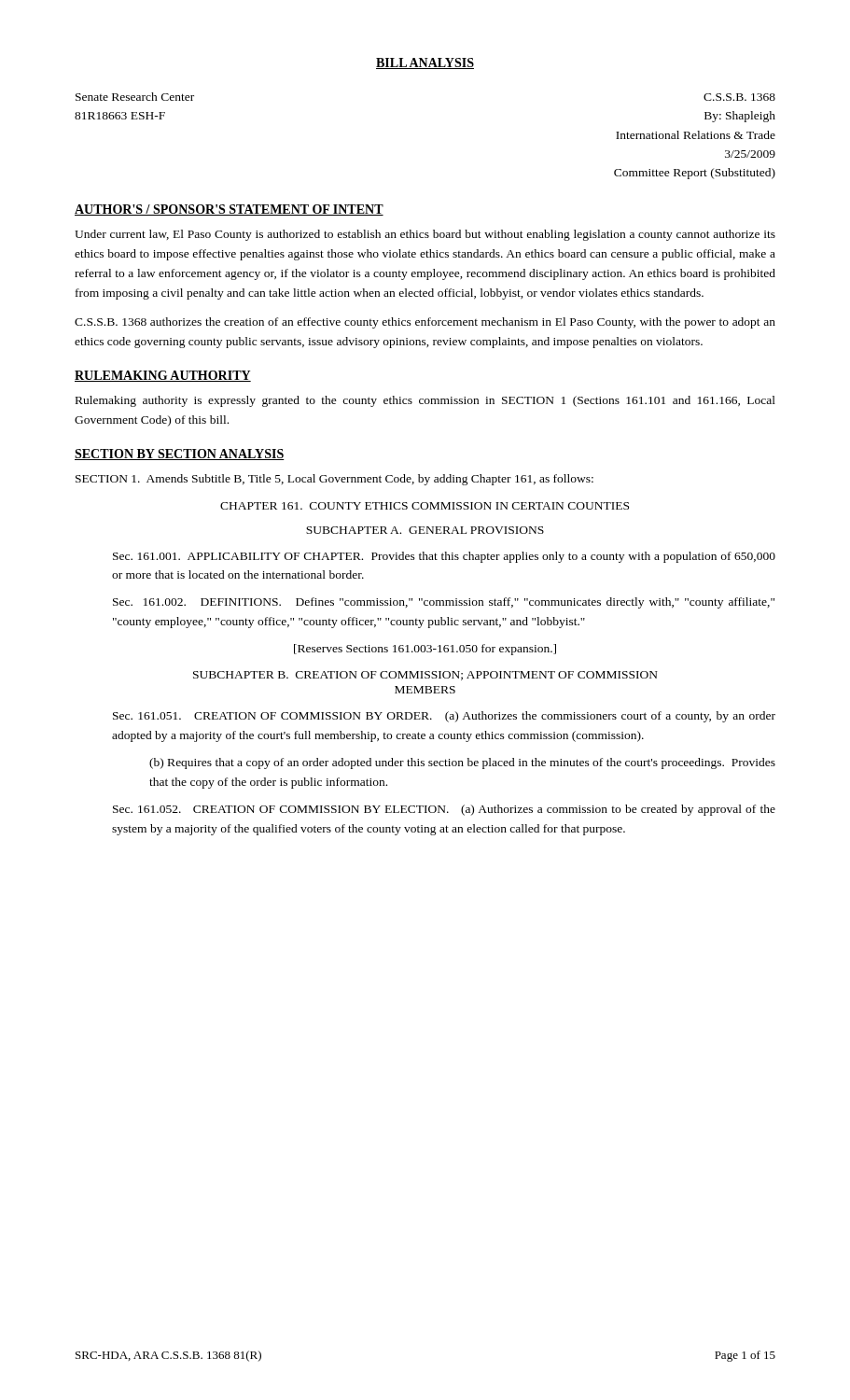Locate the text that says "[Reserves Sections 161.003-161.050 for expansion.]"
The width and height of the screenshot is (850, 1400).
click(425, 648)
